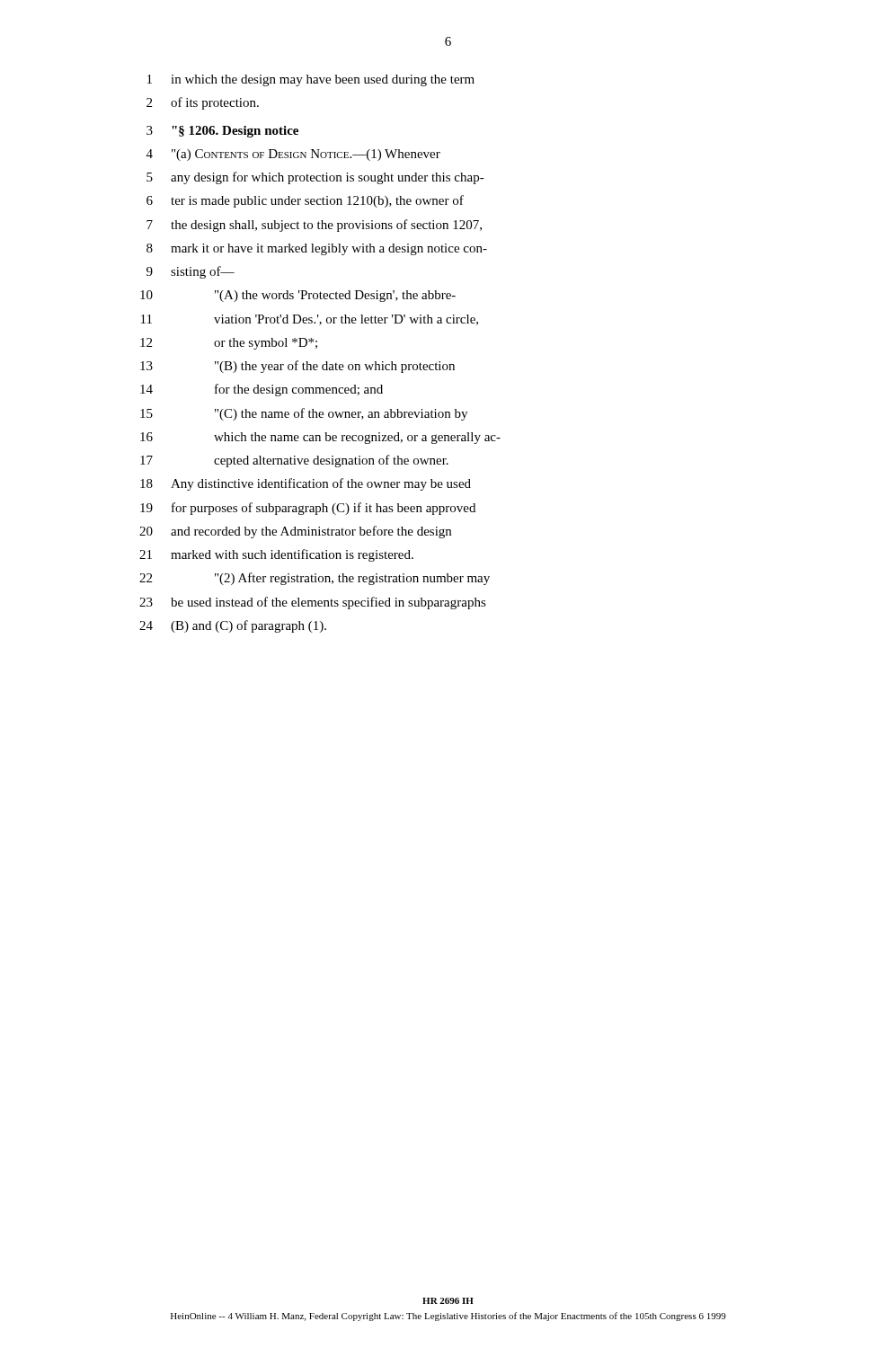Find the text block that reads "18 Any distinctive identification of the owner"
Screen dimensions: 1348x896
coord(463,484)
